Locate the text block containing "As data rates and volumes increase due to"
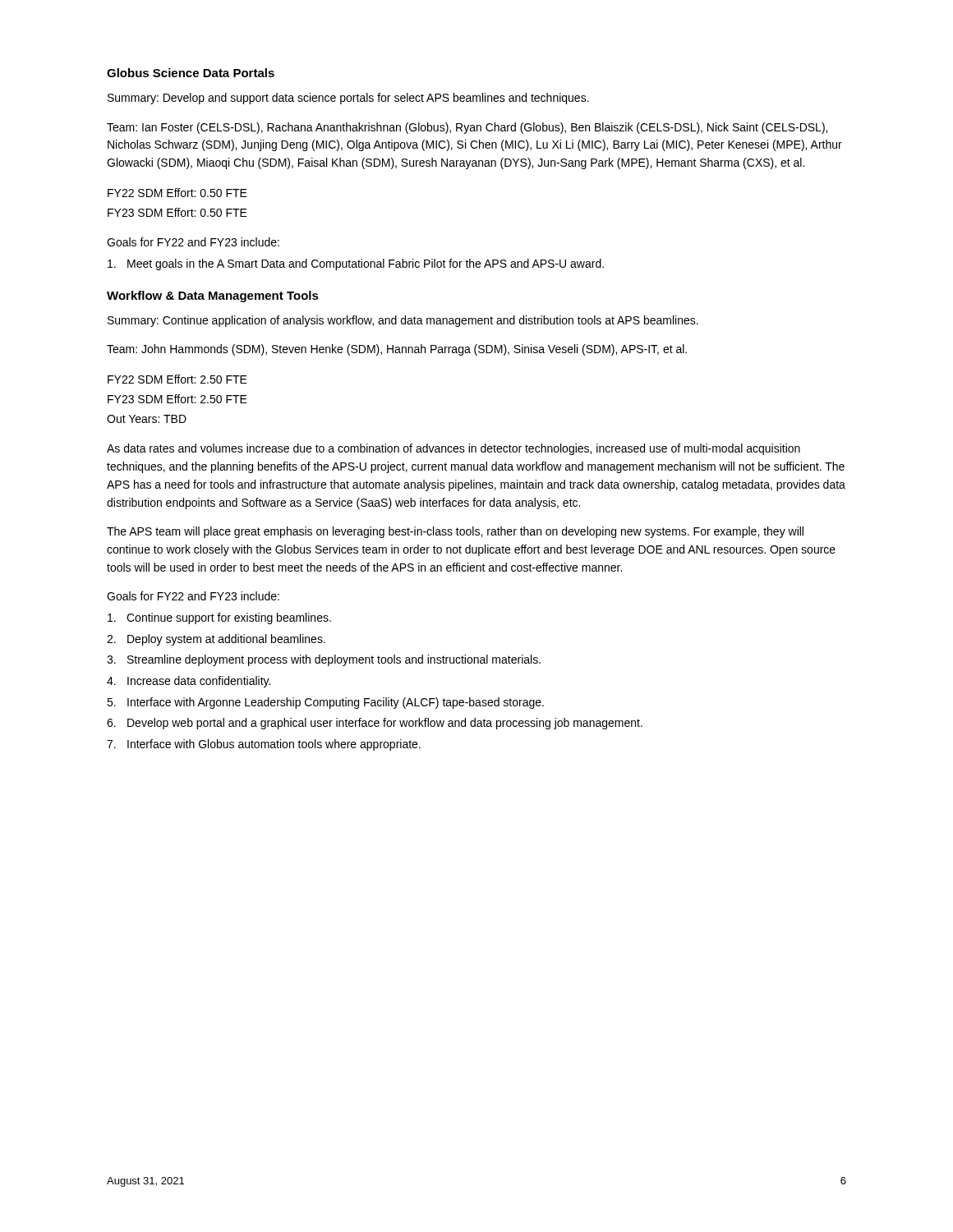 [476, 476]
